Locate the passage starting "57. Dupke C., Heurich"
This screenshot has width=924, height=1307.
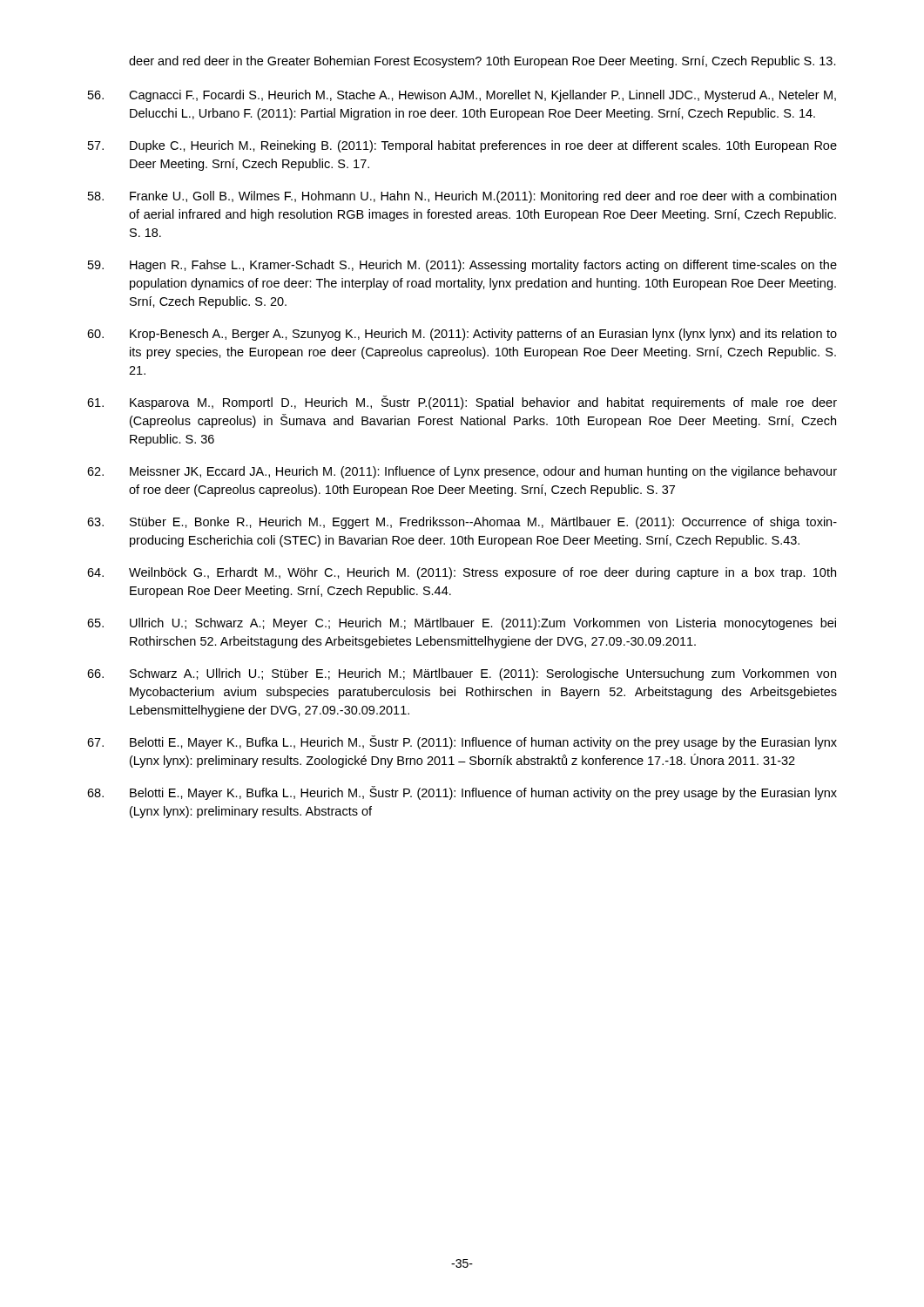click(462, 155)
